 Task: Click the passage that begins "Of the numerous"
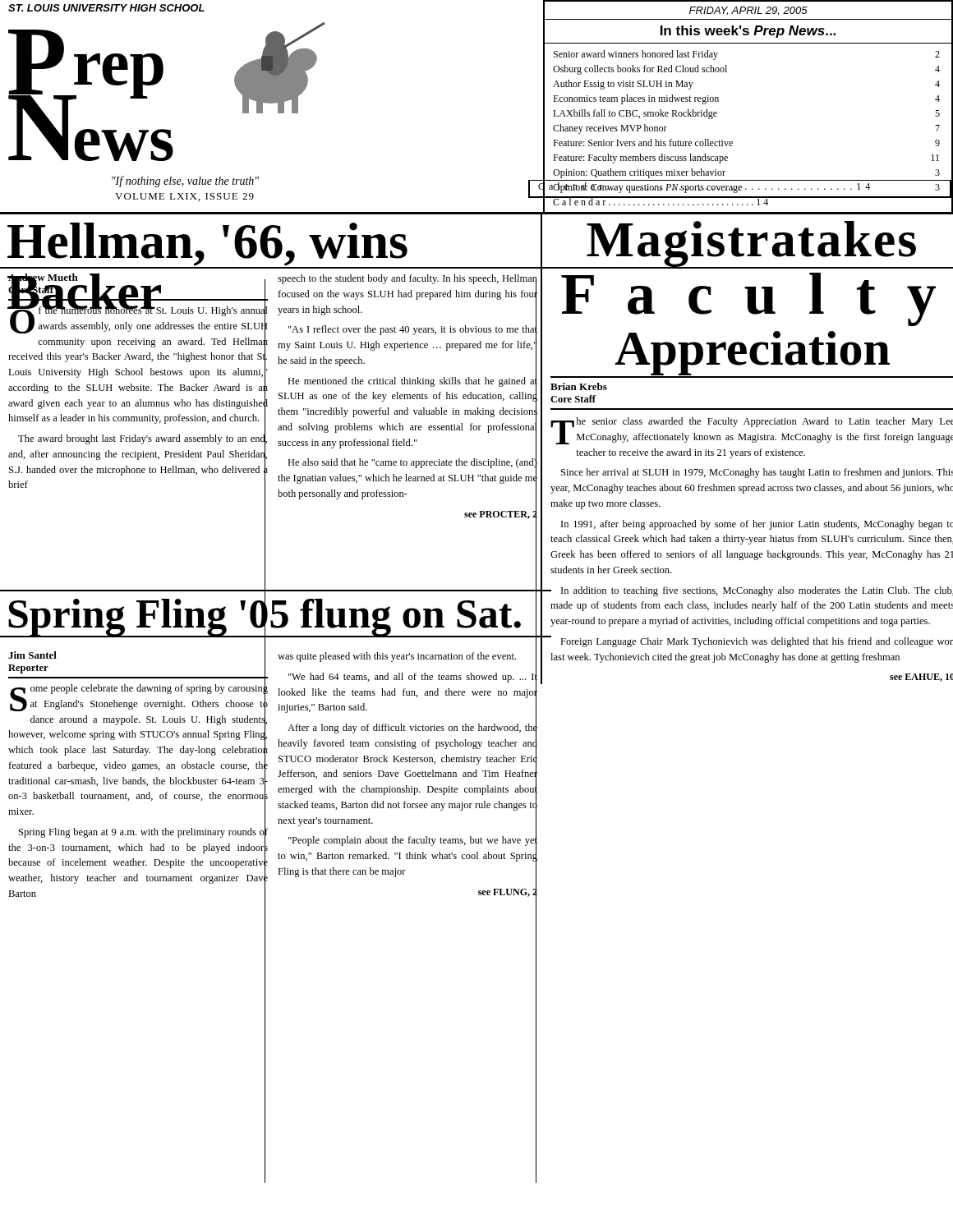point(138,398)
